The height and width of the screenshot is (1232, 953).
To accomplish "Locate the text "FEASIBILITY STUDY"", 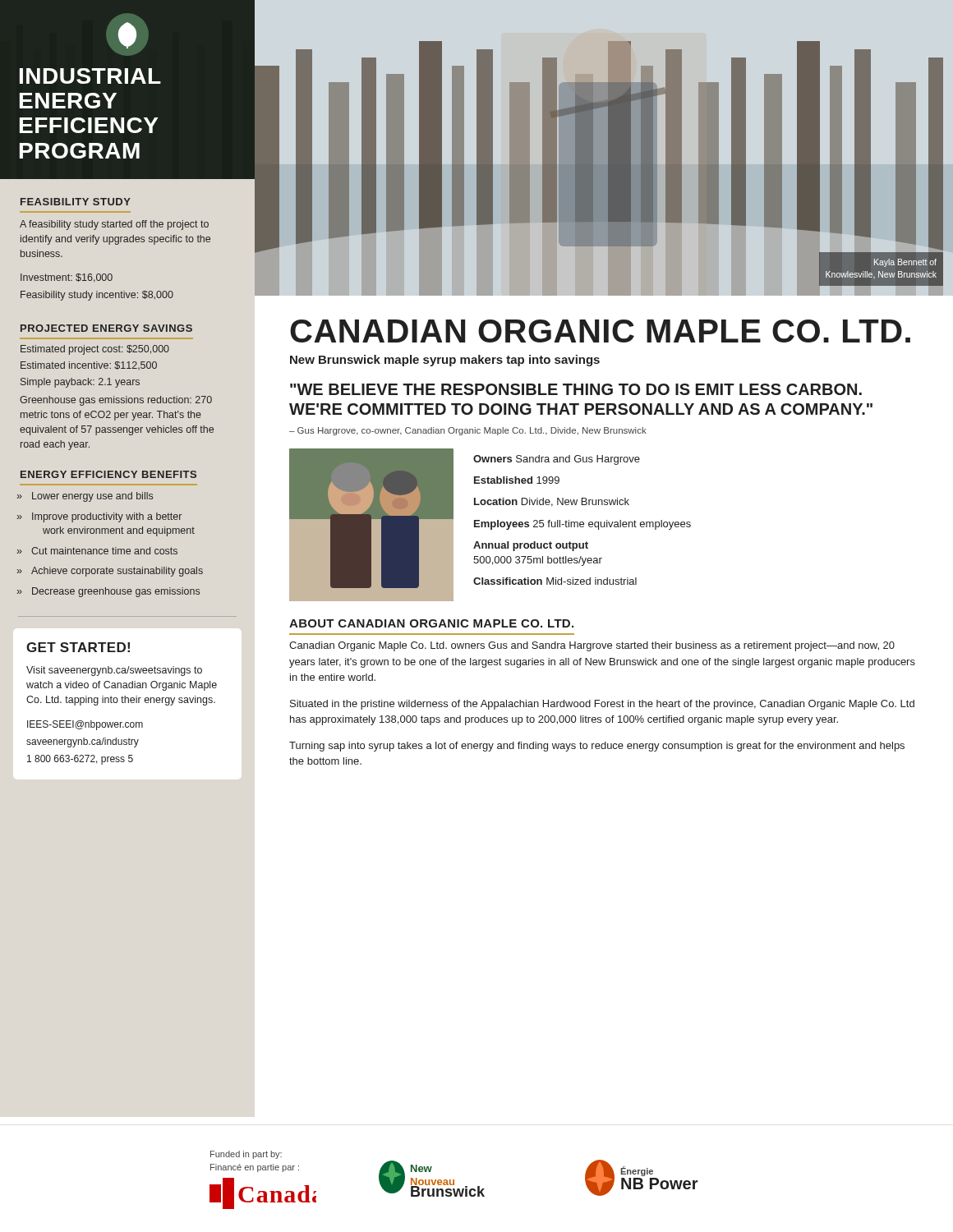I will click(x=75, y=202).
